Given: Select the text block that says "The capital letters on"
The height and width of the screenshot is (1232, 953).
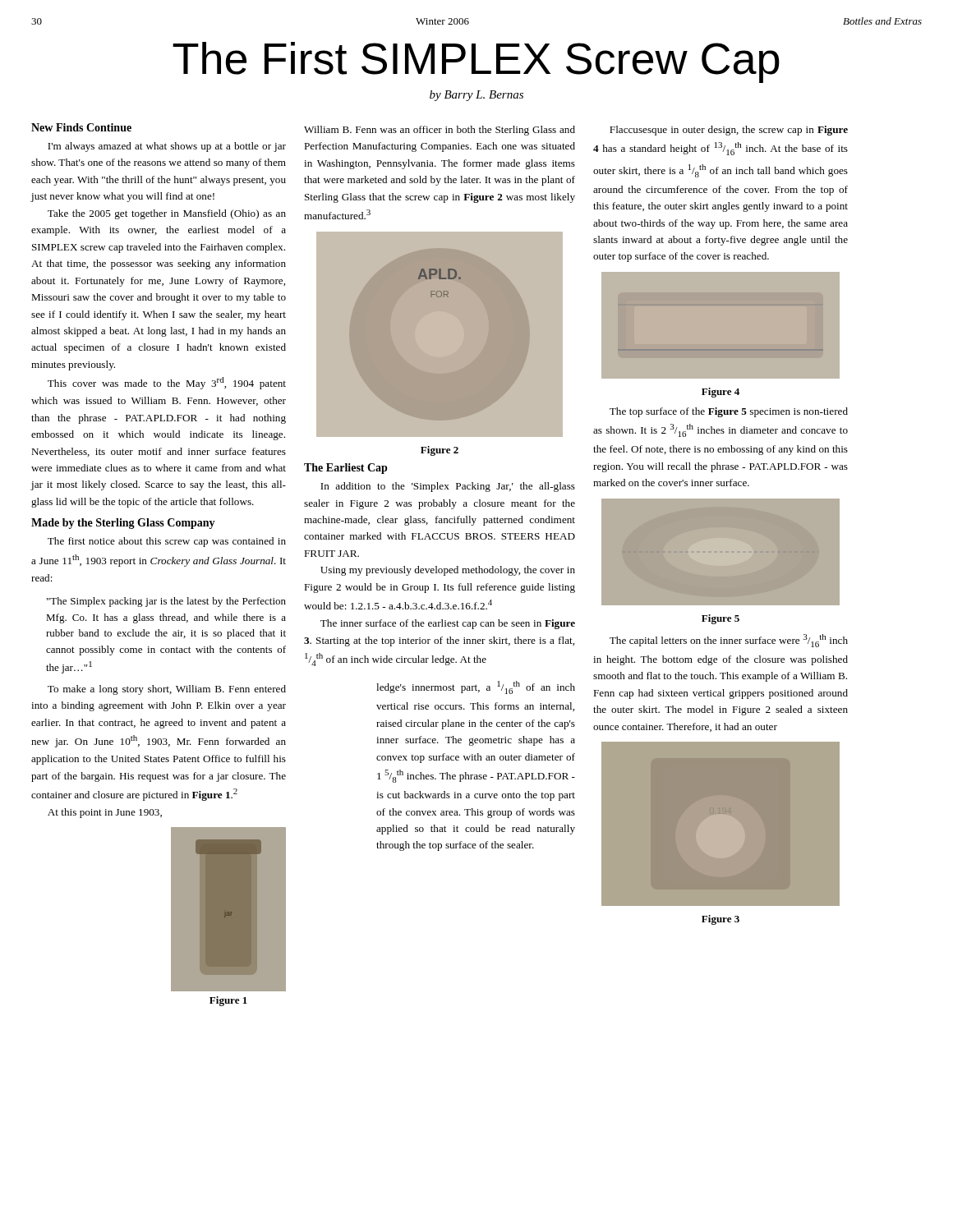Looking at the screenshot, I should (x=721, y=682).
